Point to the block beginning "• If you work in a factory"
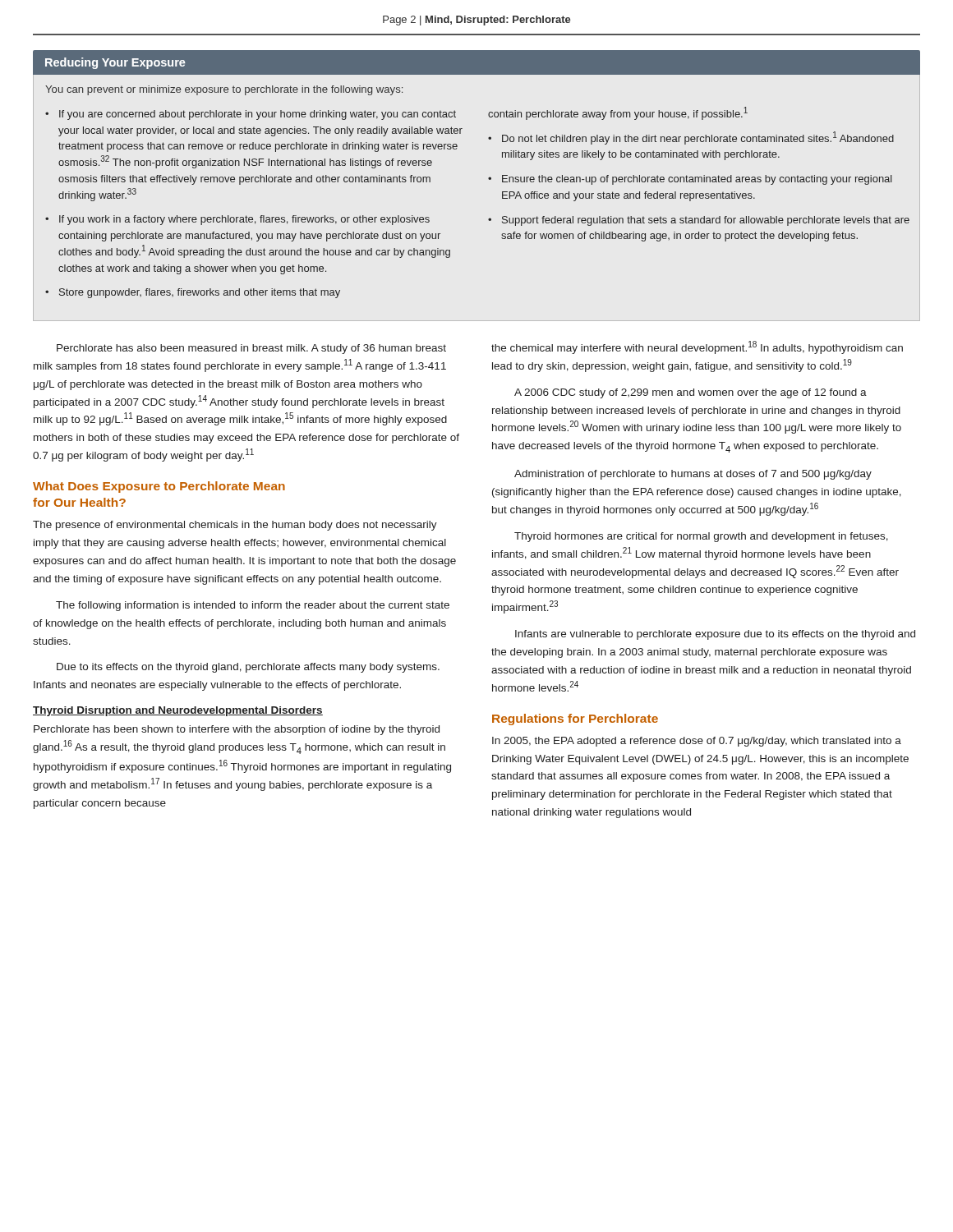The width and height of the screenshot is (953, 1232). pos(257,244)
